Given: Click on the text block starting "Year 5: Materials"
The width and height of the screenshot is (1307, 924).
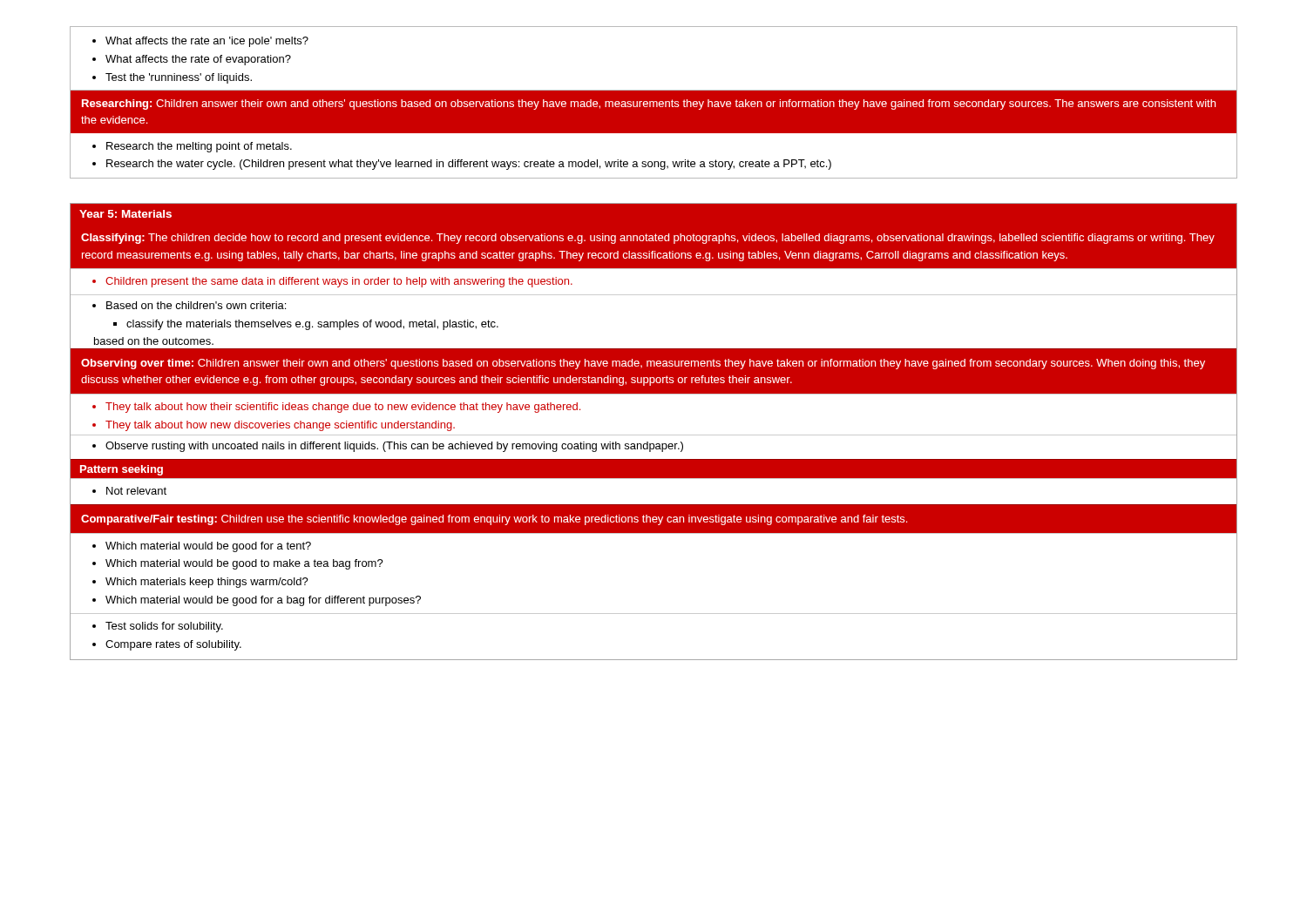Looking at the screenshot, I should pos(126,214).
